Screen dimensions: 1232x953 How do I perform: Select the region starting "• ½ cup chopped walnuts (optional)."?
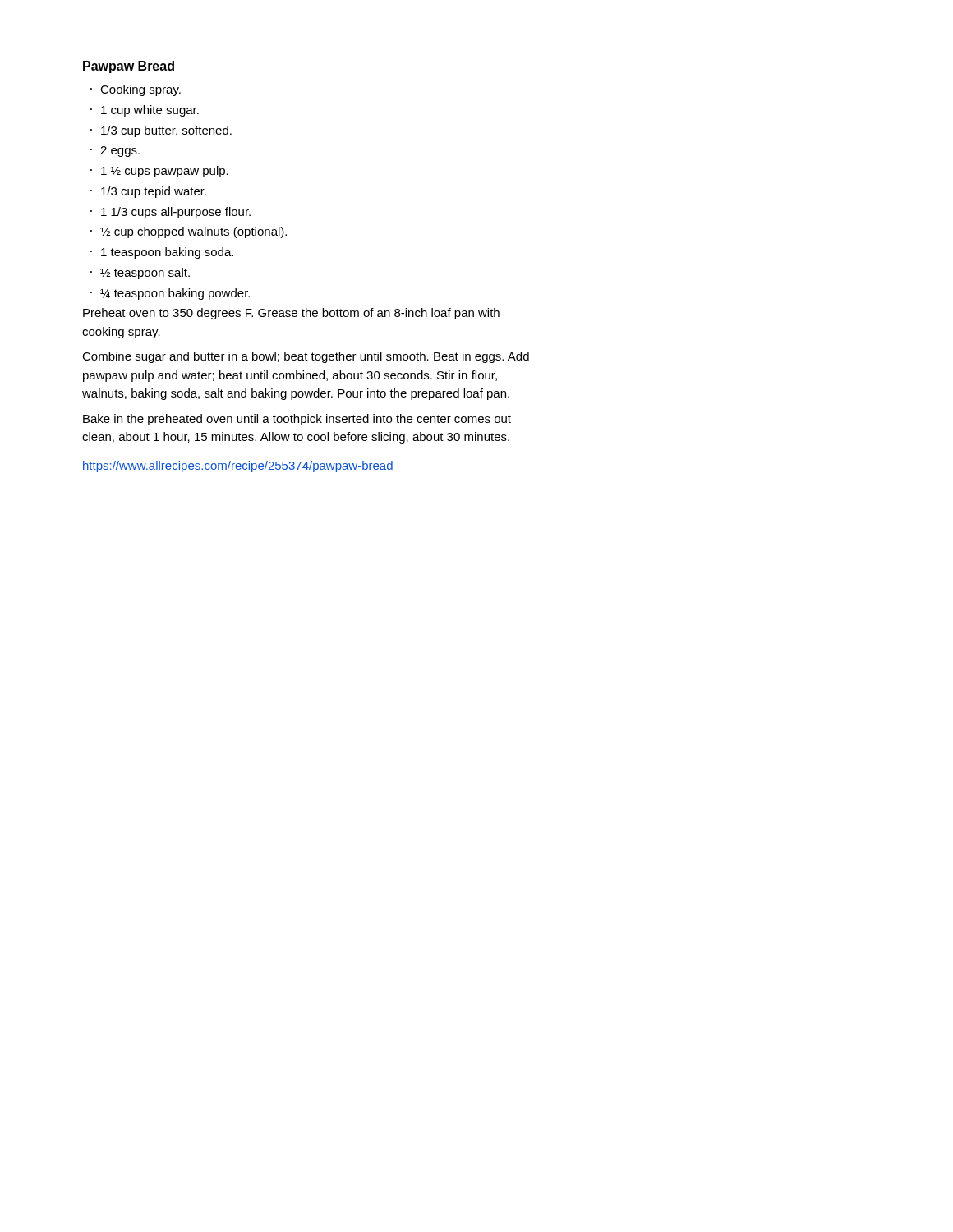185,232
